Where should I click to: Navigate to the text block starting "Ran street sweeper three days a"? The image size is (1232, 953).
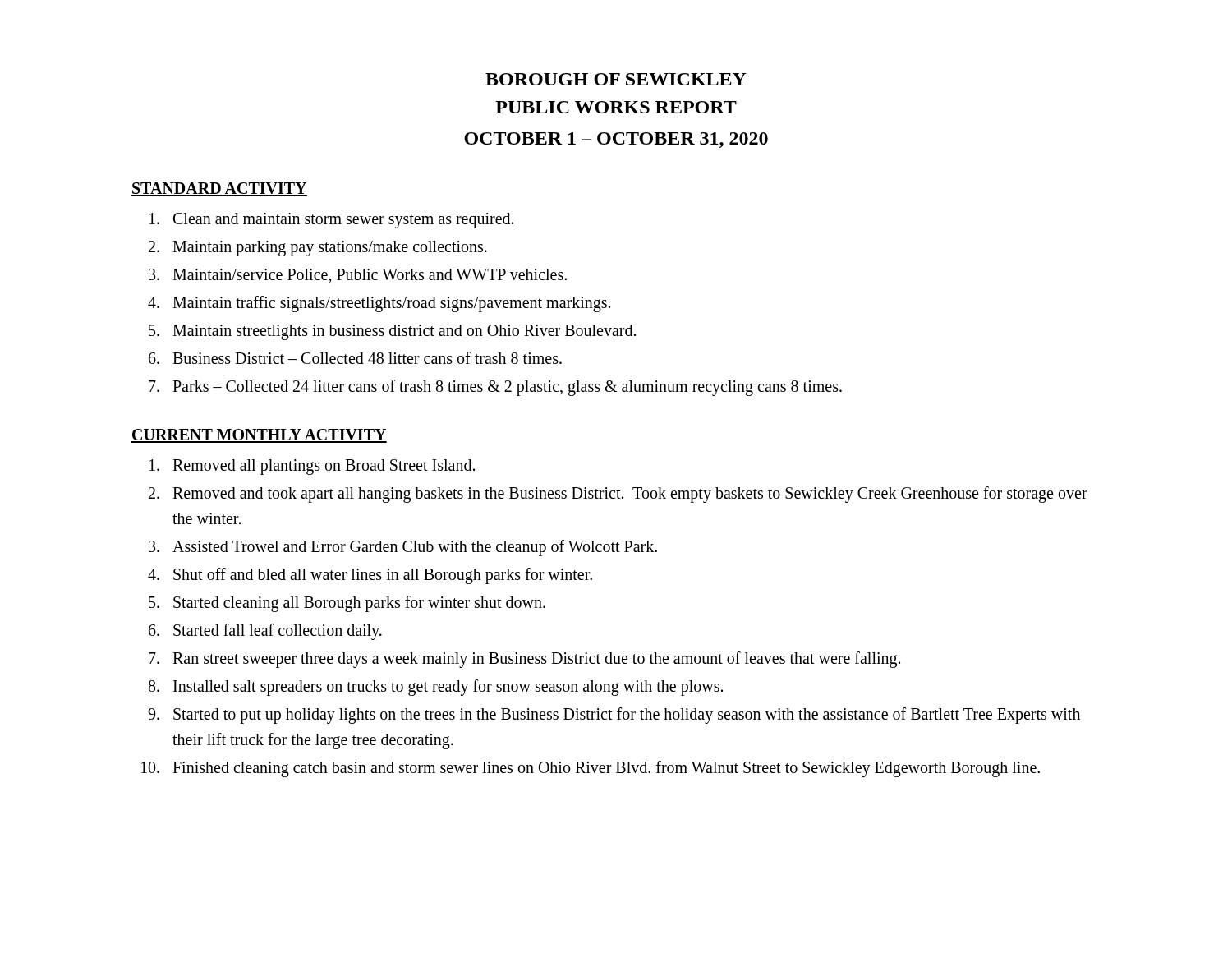[x=537, y=658]
